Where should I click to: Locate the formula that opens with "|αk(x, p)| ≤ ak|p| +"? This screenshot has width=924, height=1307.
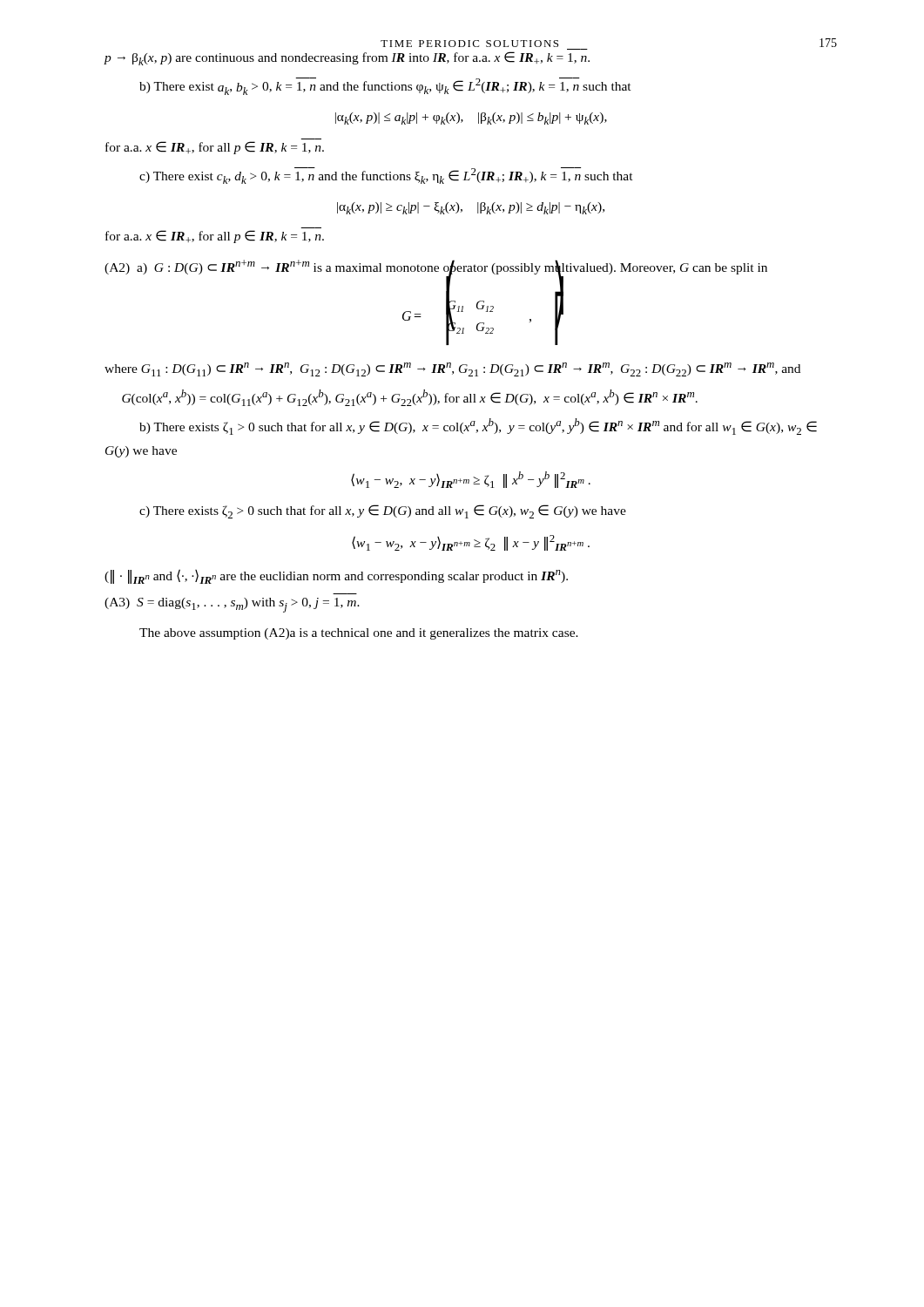471,118
